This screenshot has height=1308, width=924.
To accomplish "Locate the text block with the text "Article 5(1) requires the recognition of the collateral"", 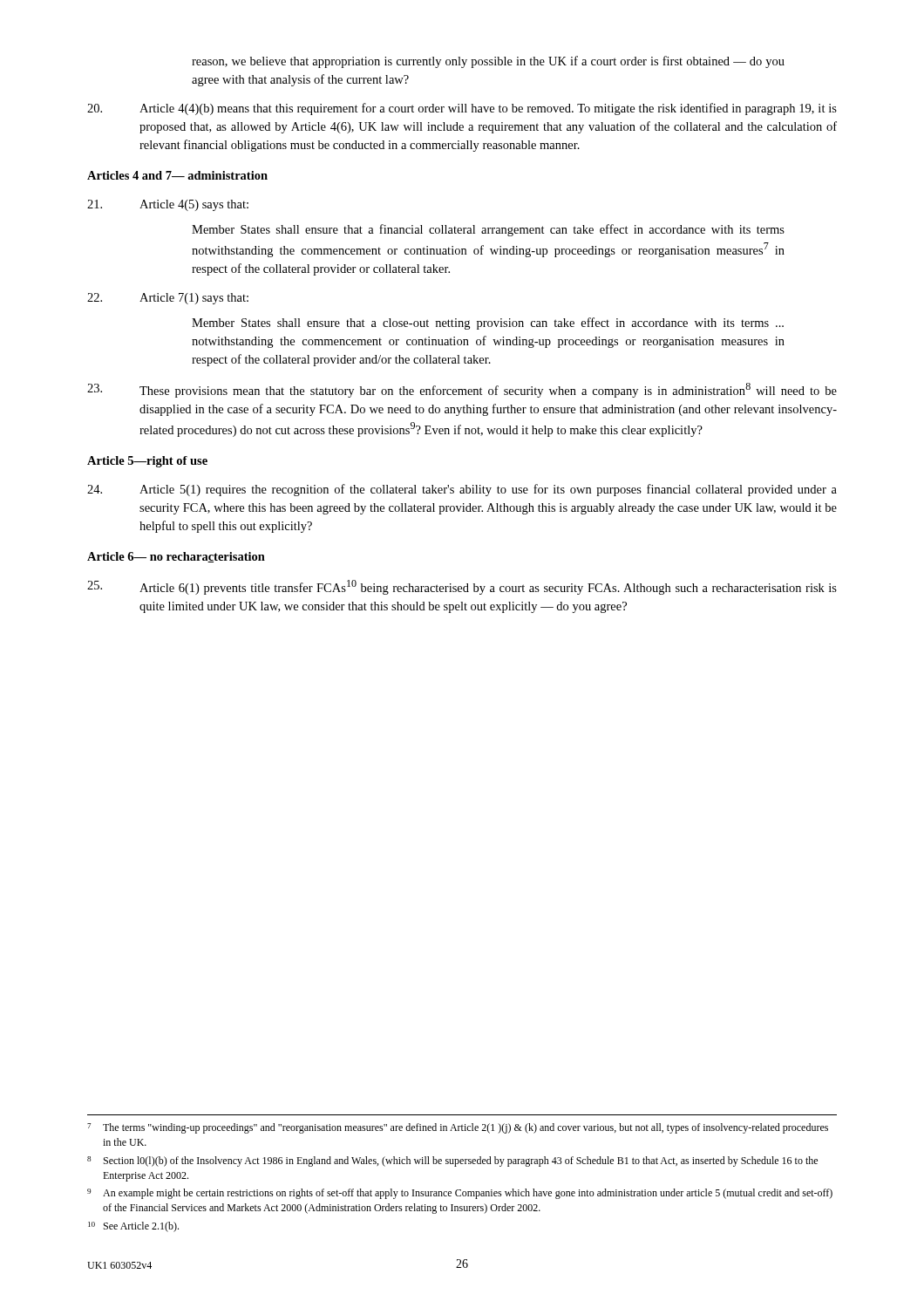I will click(x=462, y=508).
